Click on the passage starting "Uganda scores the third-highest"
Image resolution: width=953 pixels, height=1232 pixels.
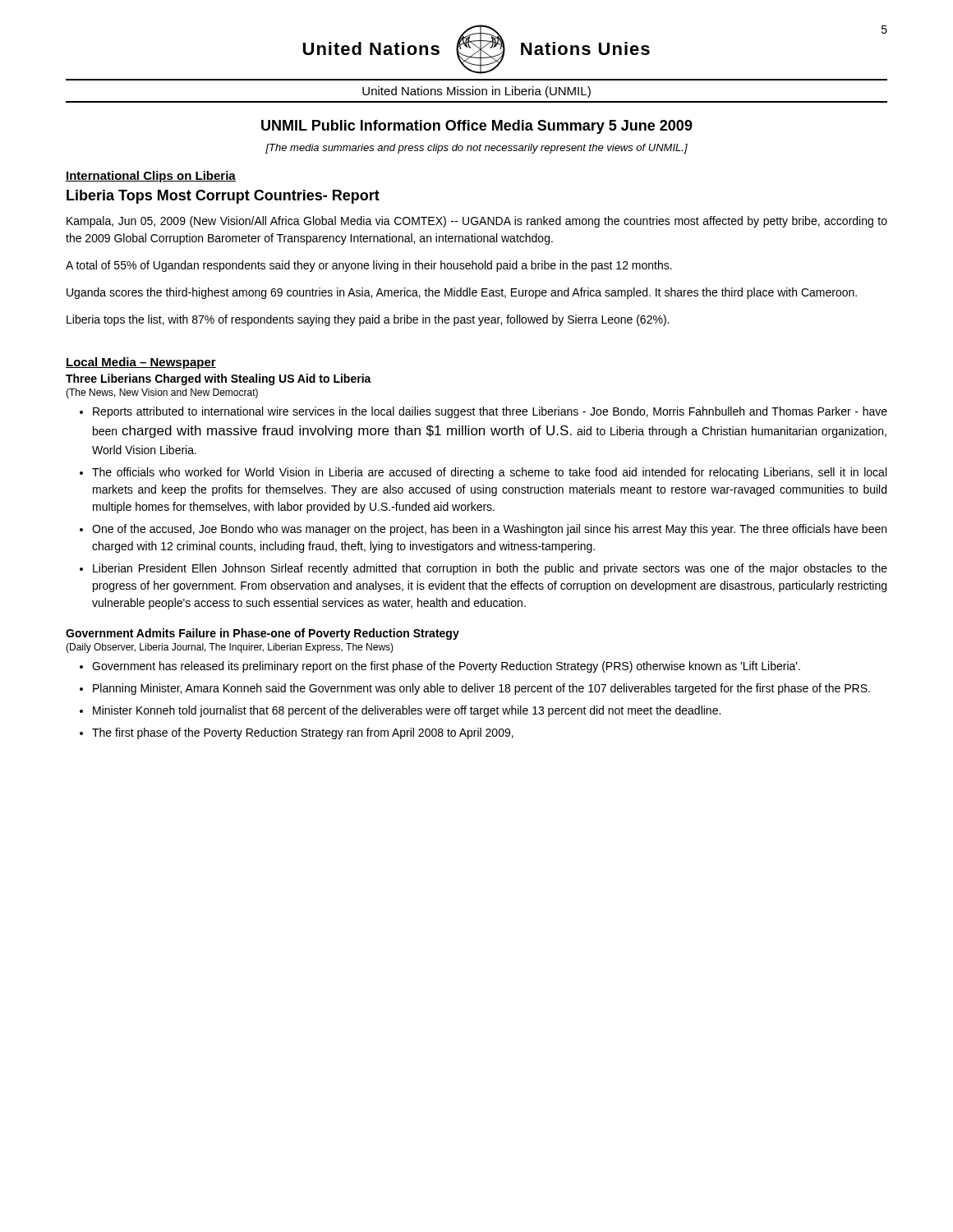(x=462, y=292)
